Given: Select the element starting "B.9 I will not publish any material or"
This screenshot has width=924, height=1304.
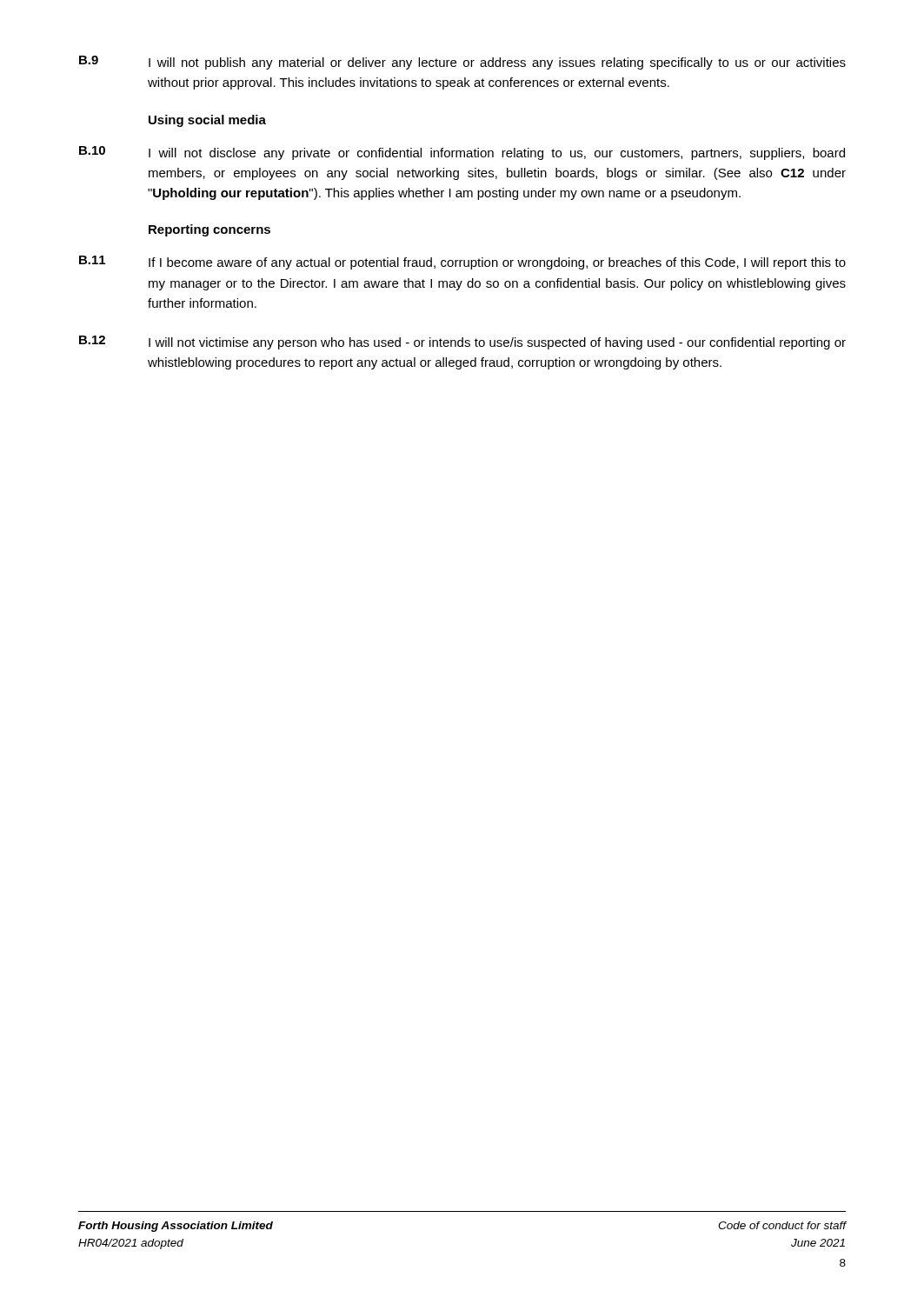Looking at the screenshot, I should 462,72.
